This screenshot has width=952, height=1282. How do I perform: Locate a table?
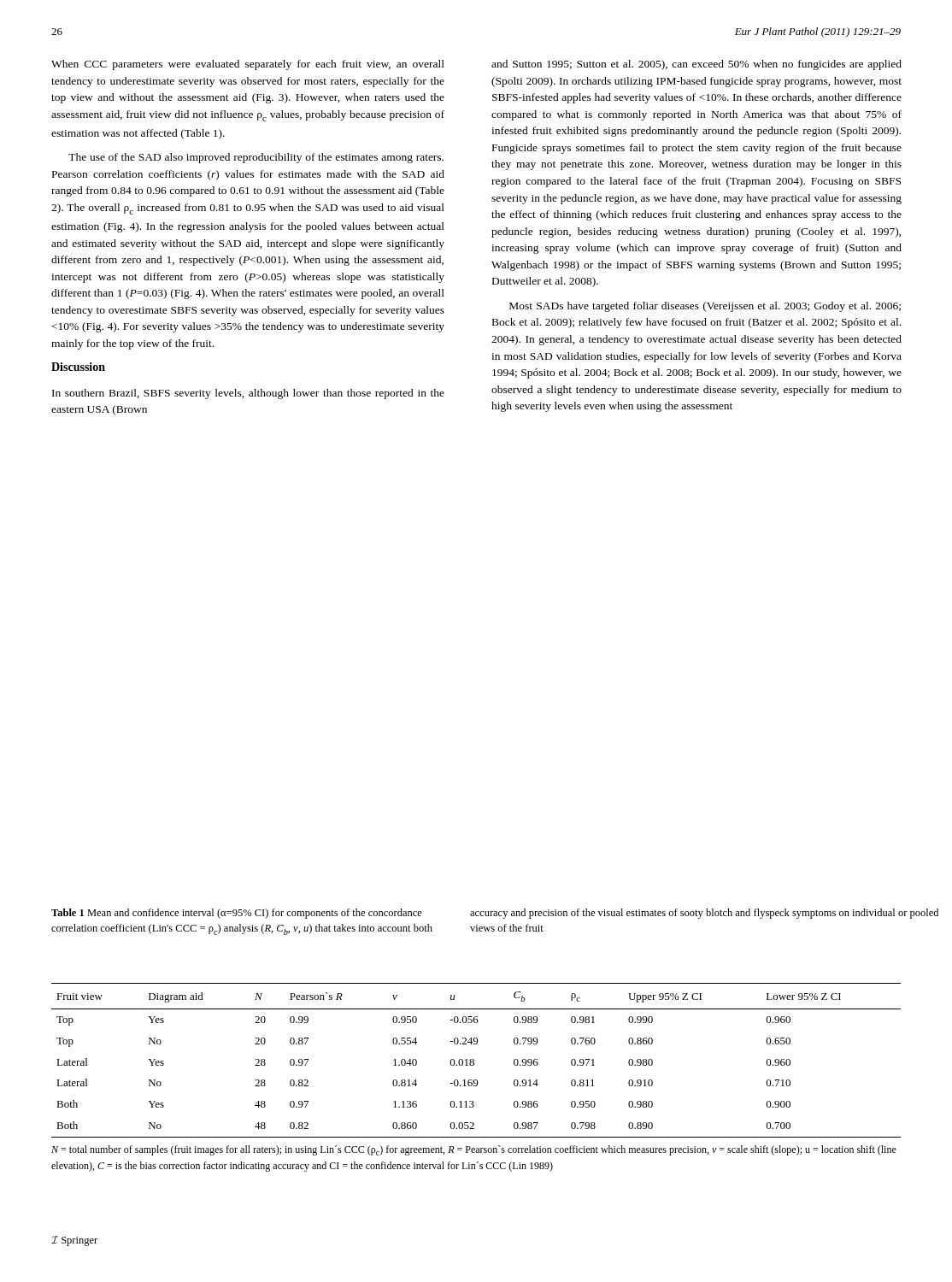pyautogui.click(x=476, y=1060)
